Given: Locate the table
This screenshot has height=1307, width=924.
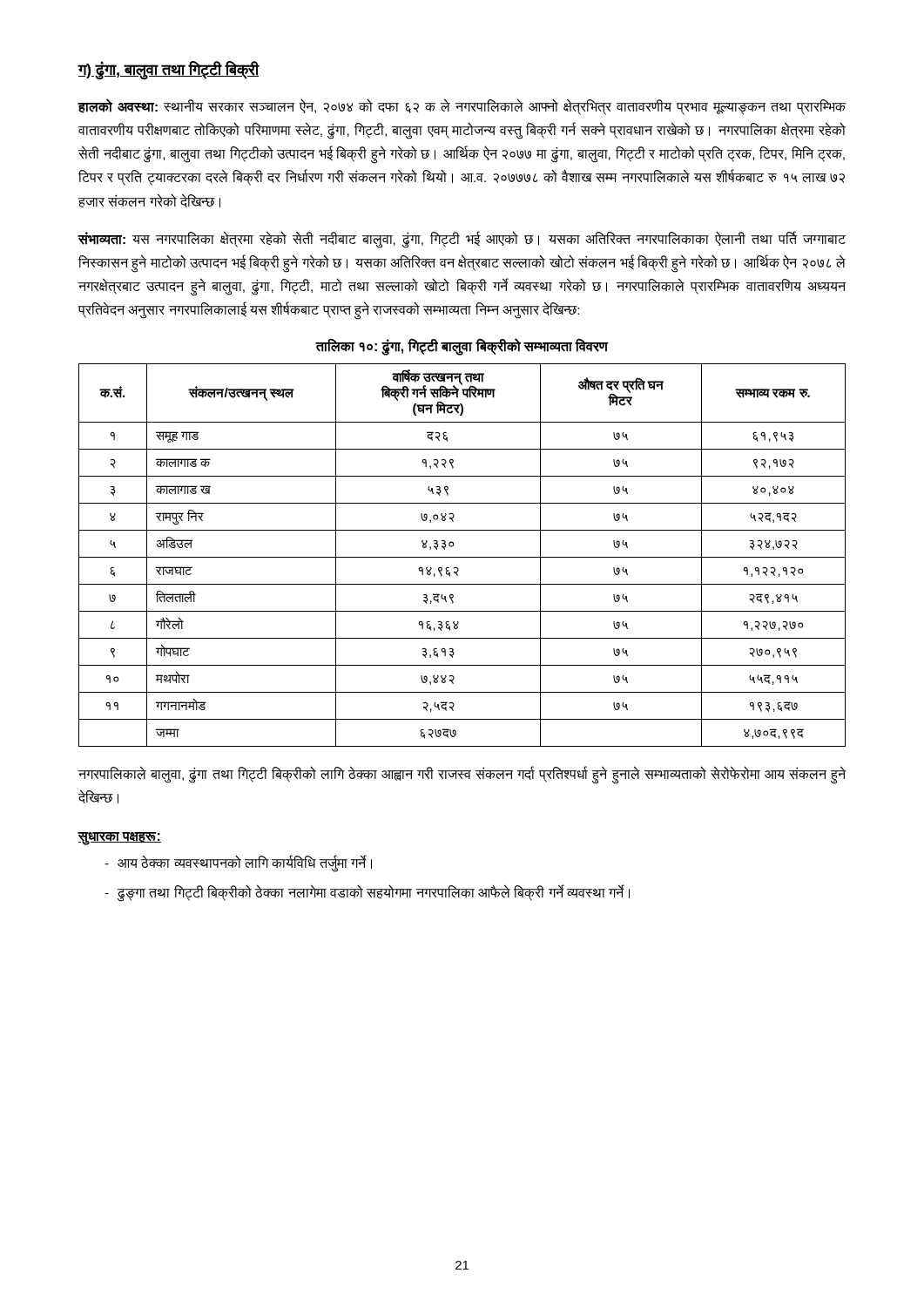Looking at the screenshot, I should pyautogui.click(x=462, y=555).
